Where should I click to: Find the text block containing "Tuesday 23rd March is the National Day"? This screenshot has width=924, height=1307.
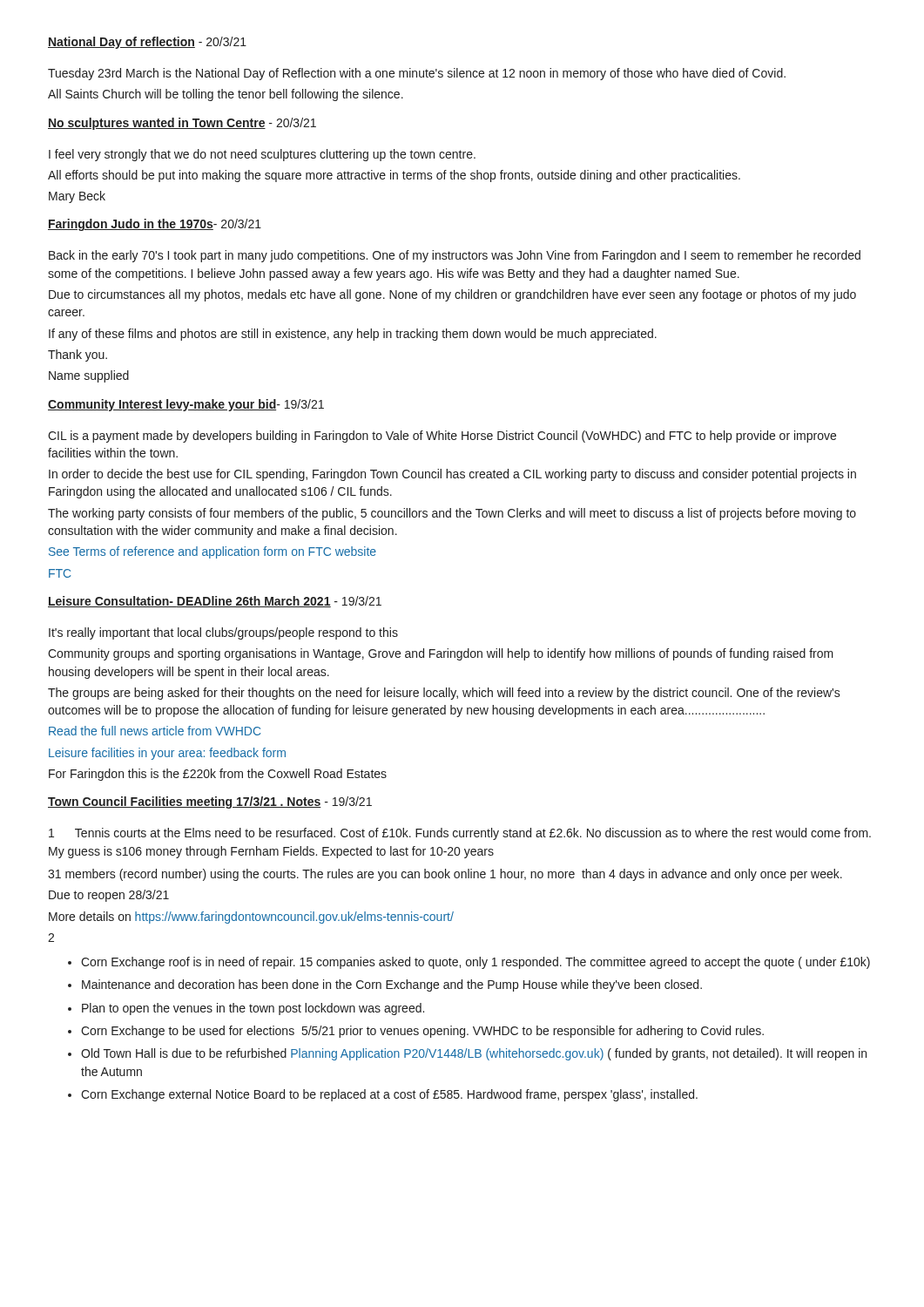[462, 84]
